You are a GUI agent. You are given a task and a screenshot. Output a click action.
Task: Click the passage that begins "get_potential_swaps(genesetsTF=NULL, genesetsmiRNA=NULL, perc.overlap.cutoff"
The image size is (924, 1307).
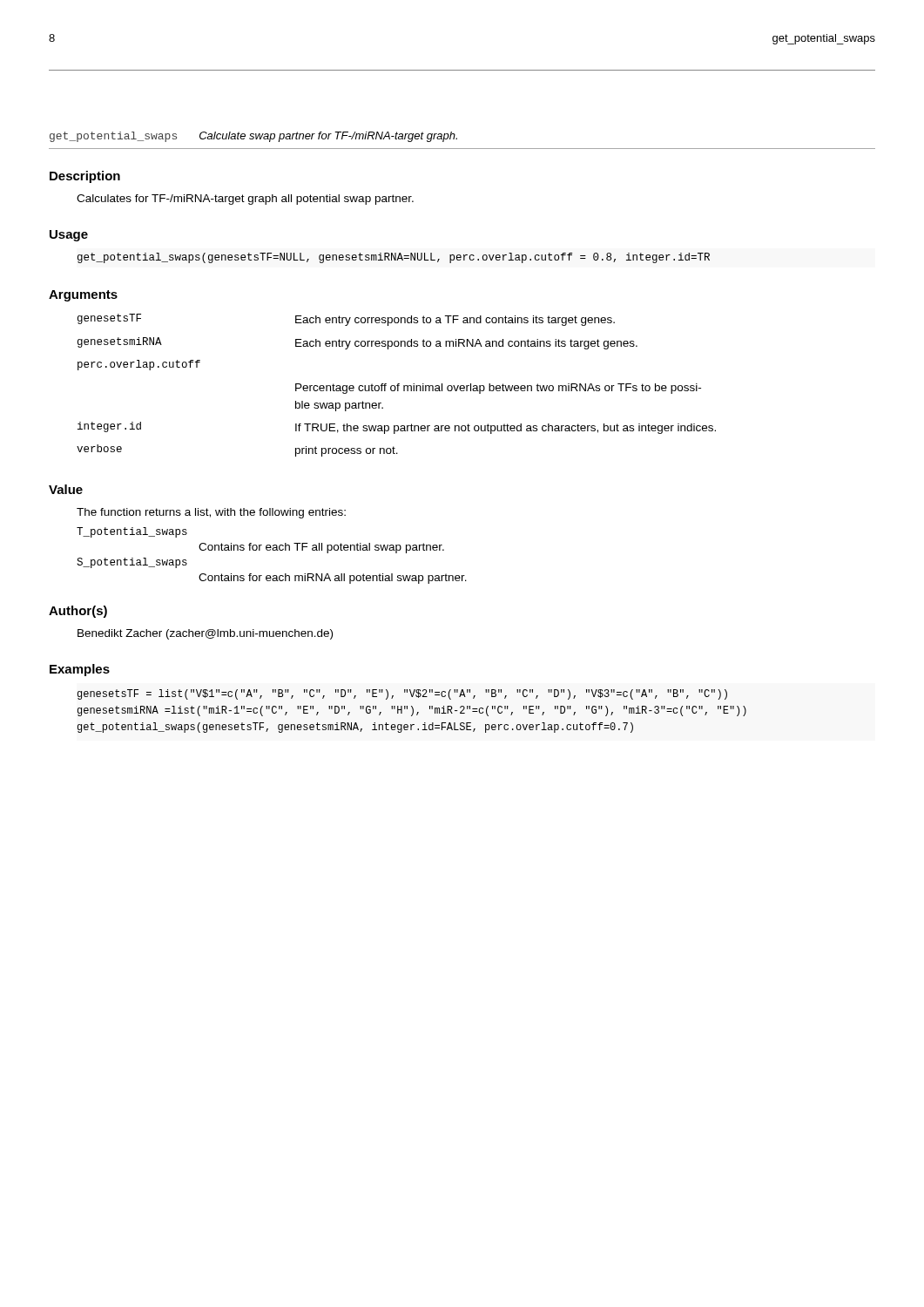(x=393, y=258)
